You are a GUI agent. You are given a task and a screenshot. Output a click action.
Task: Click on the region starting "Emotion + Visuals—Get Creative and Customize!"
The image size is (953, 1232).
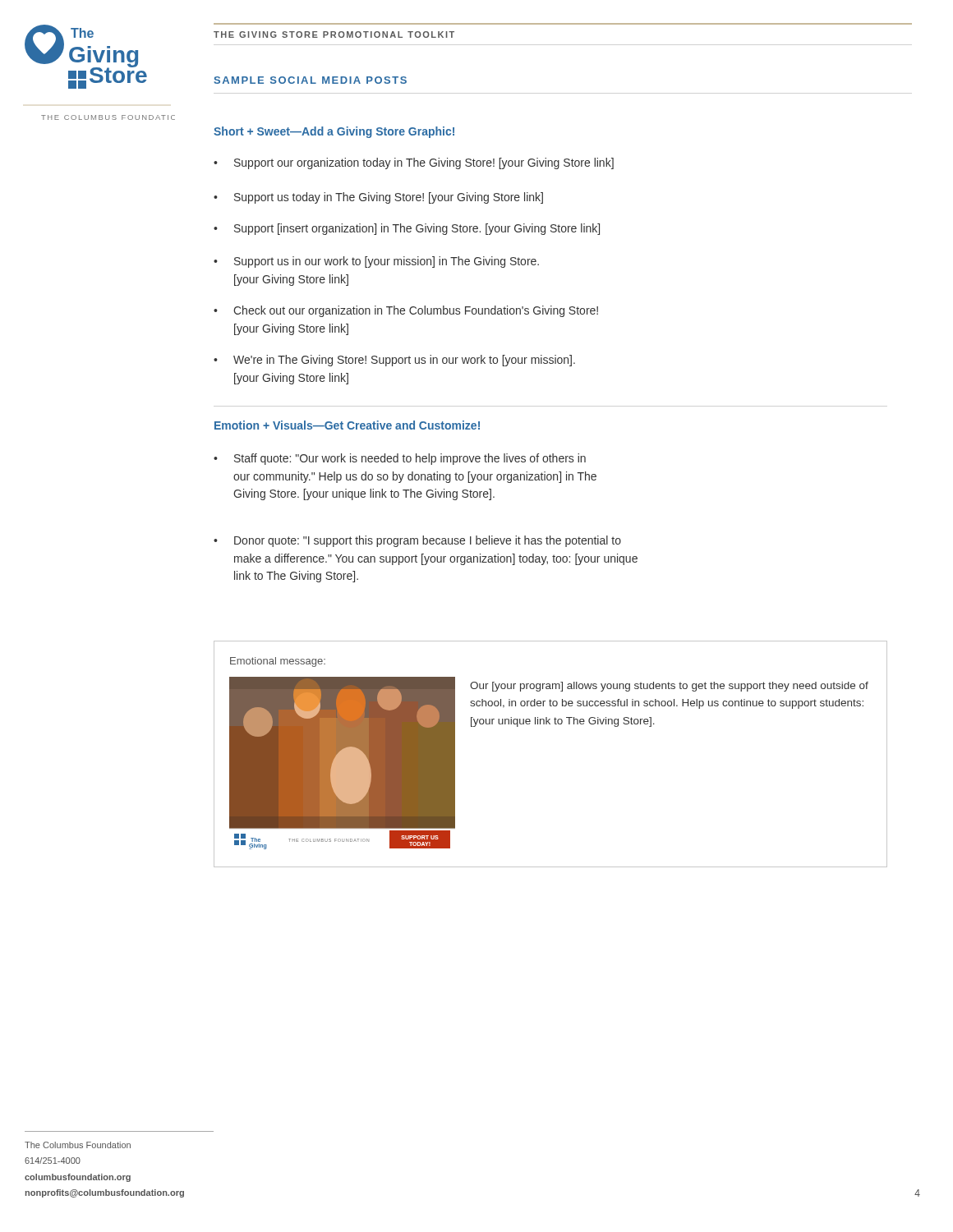347,425
